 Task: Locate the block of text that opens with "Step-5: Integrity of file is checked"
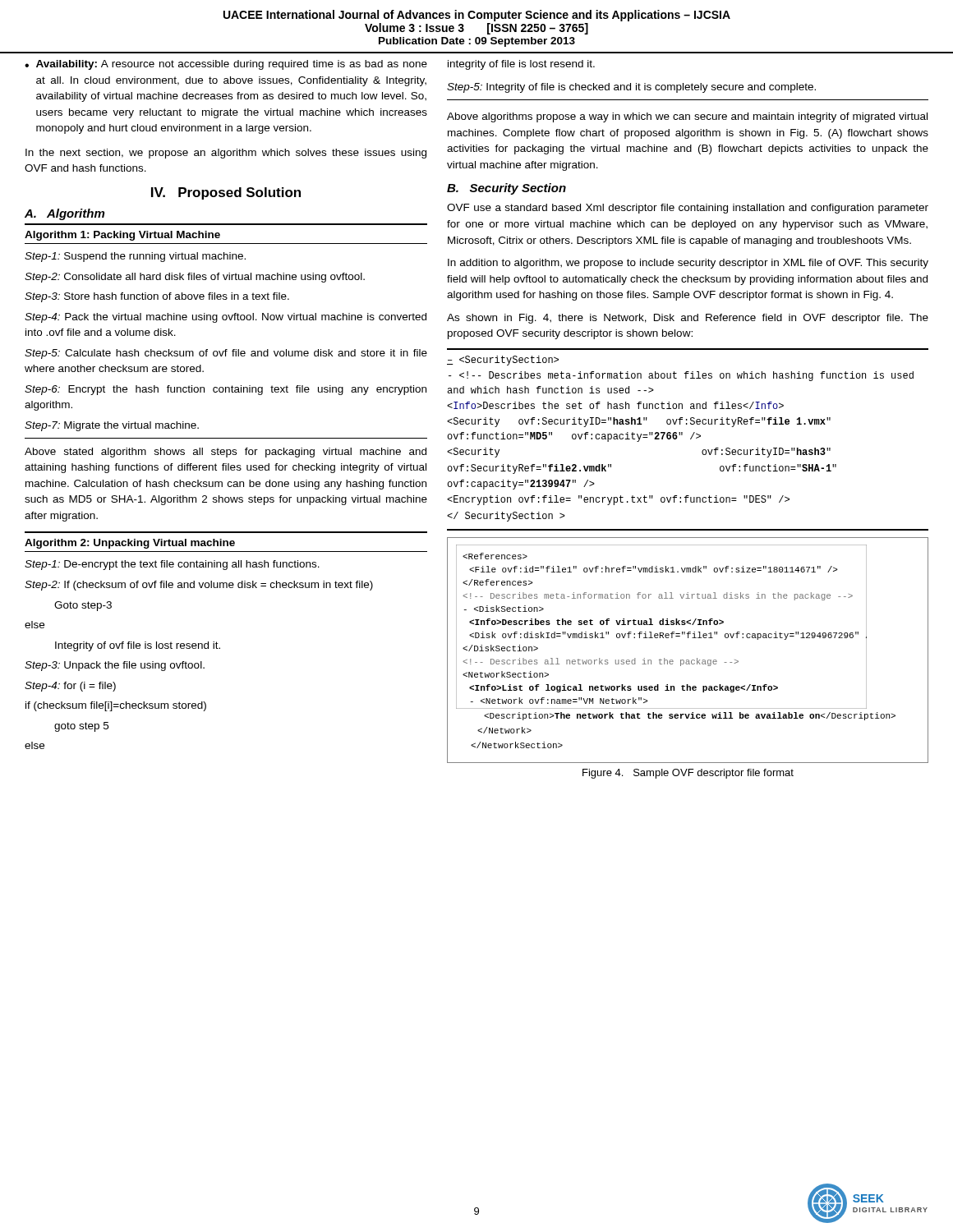(x=632, y=86)
